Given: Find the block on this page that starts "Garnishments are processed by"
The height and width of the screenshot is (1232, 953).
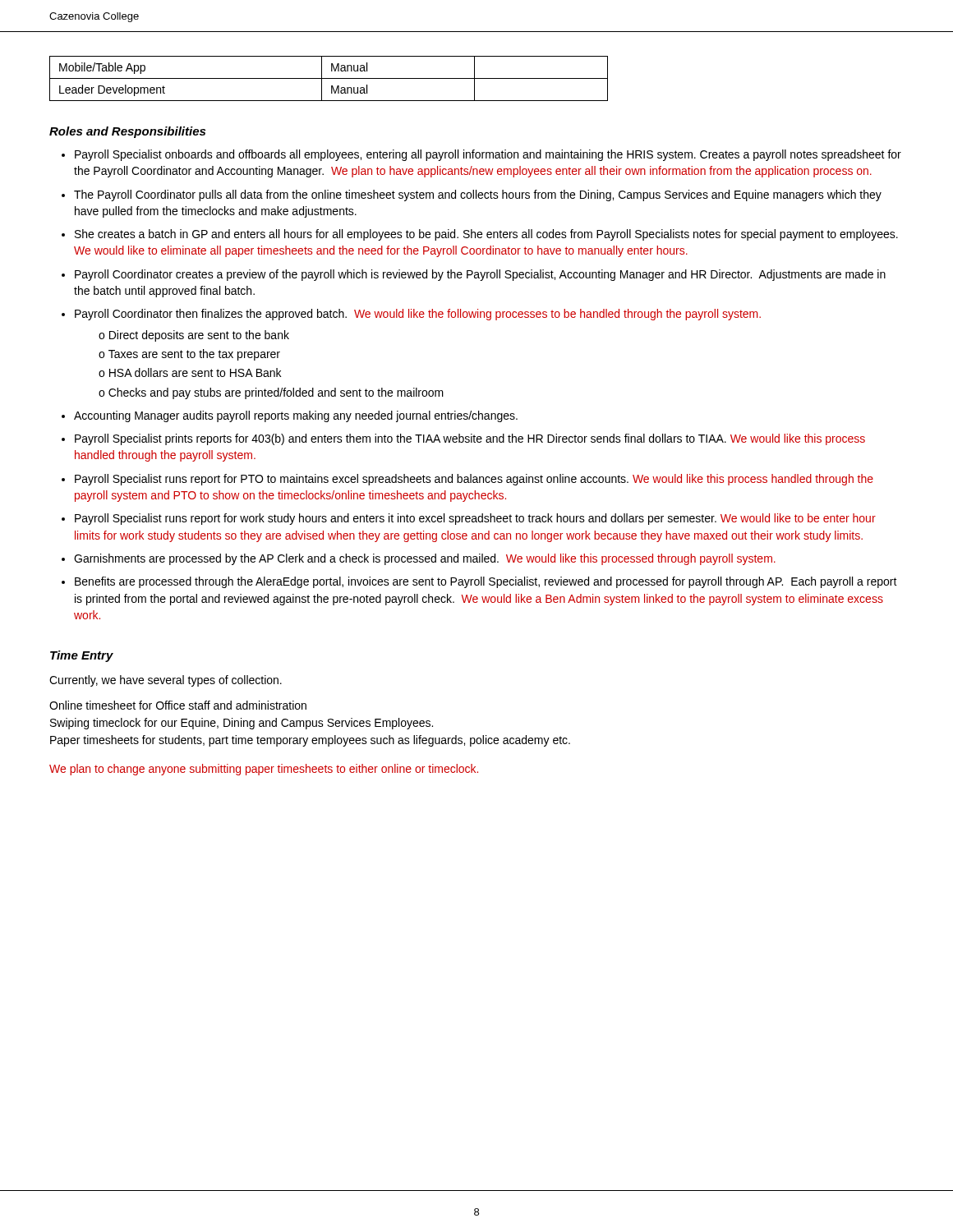Looking at the screenshot, I should coord(489,559).
